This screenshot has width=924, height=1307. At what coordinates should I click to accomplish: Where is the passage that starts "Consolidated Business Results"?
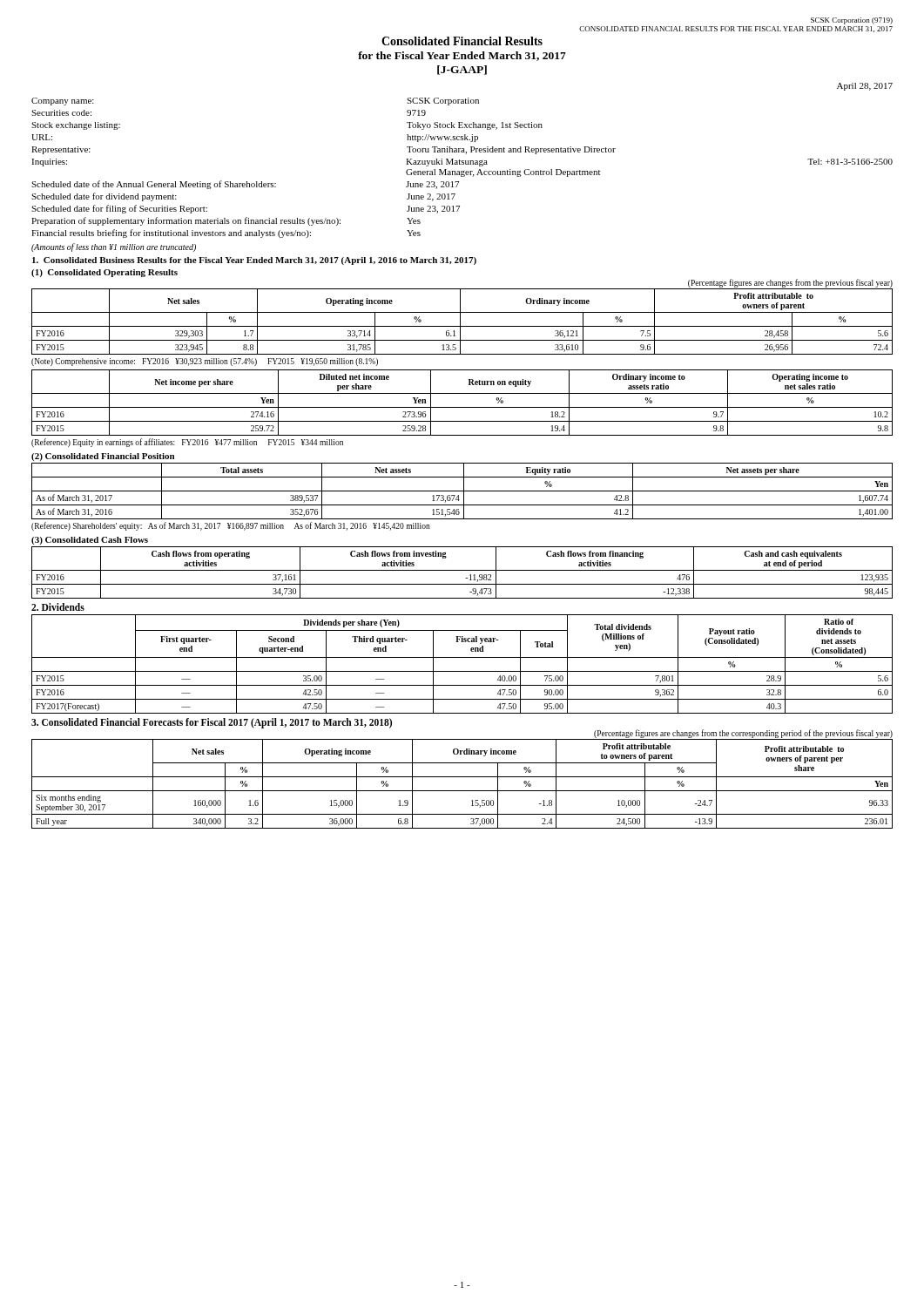coord(254,260)
